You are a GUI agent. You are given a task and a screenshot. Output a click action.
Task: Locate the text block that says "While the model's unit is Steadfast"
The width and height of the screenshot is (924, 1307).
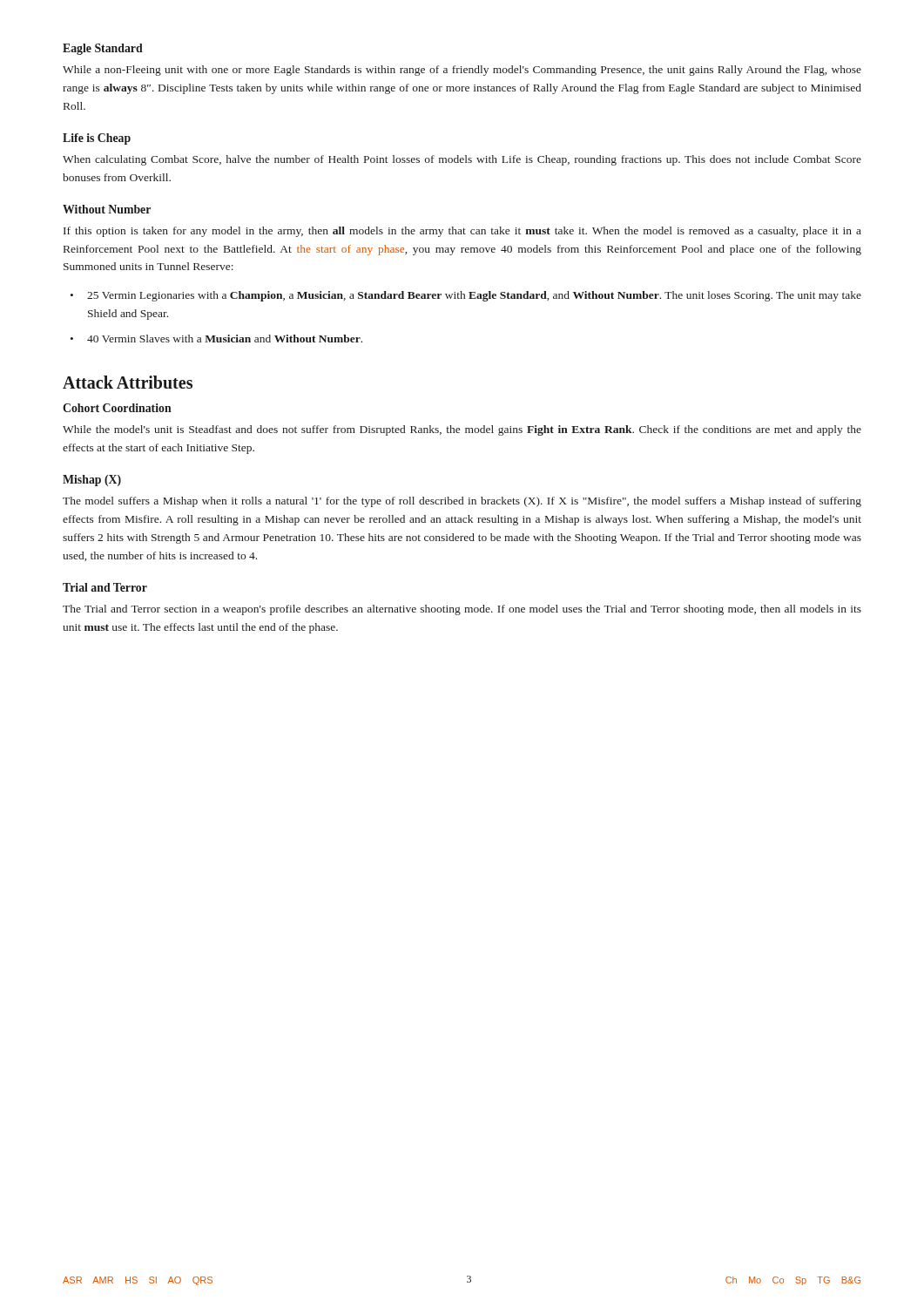click(x=462, y=438)
